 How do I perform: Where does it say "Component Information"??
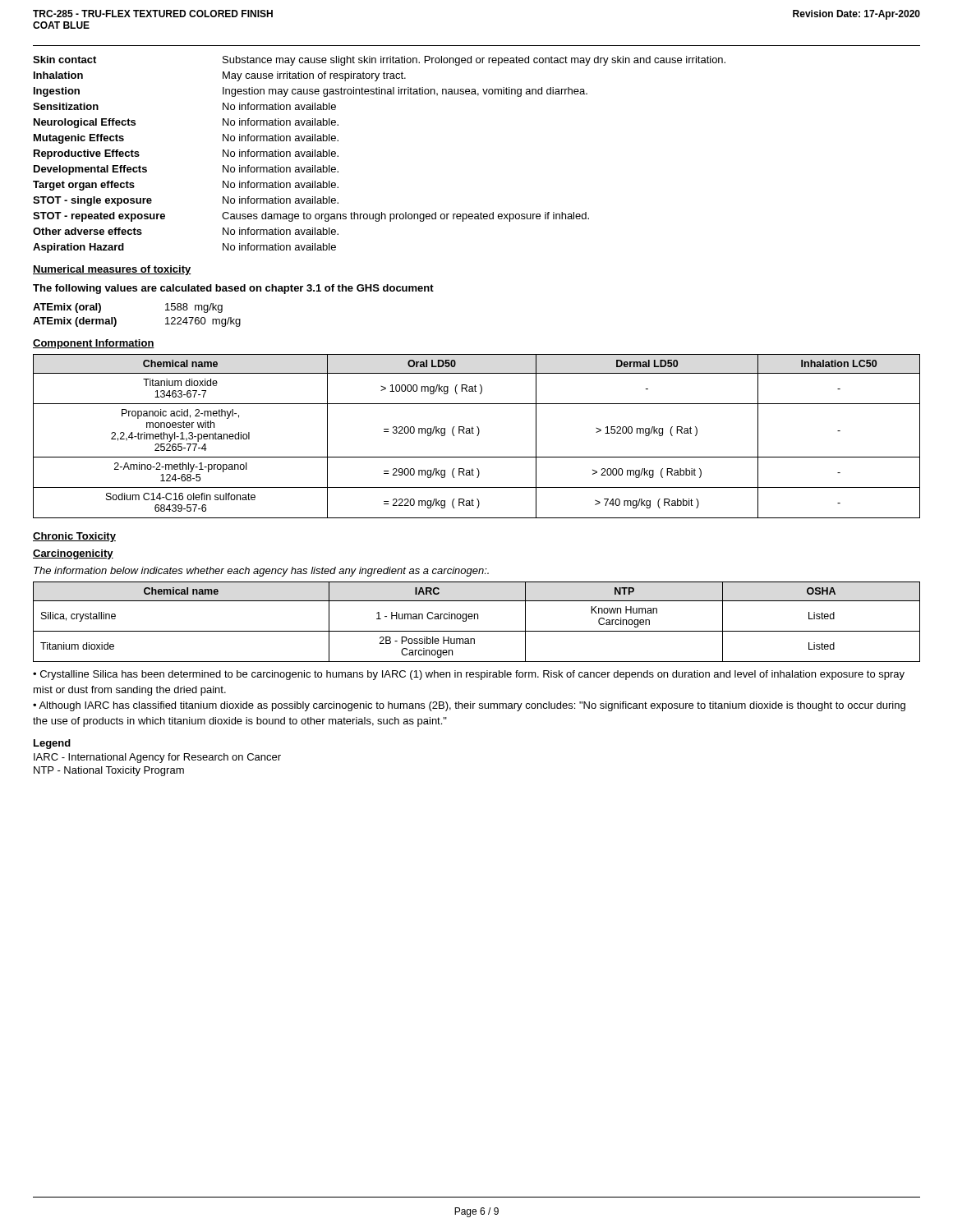(x=93, y=343)
